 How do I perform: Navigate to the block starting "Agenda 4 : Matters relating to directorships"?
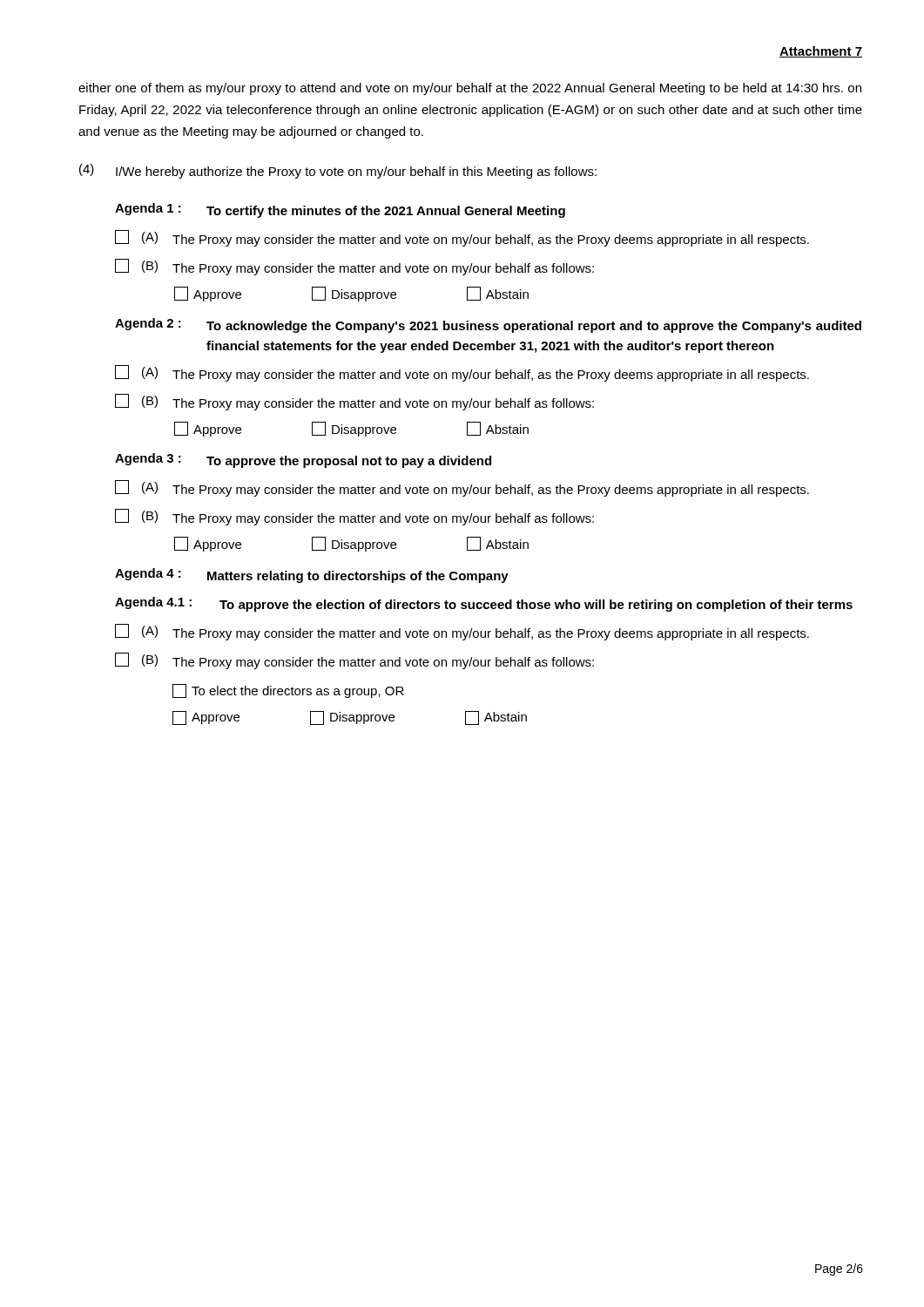489,575
